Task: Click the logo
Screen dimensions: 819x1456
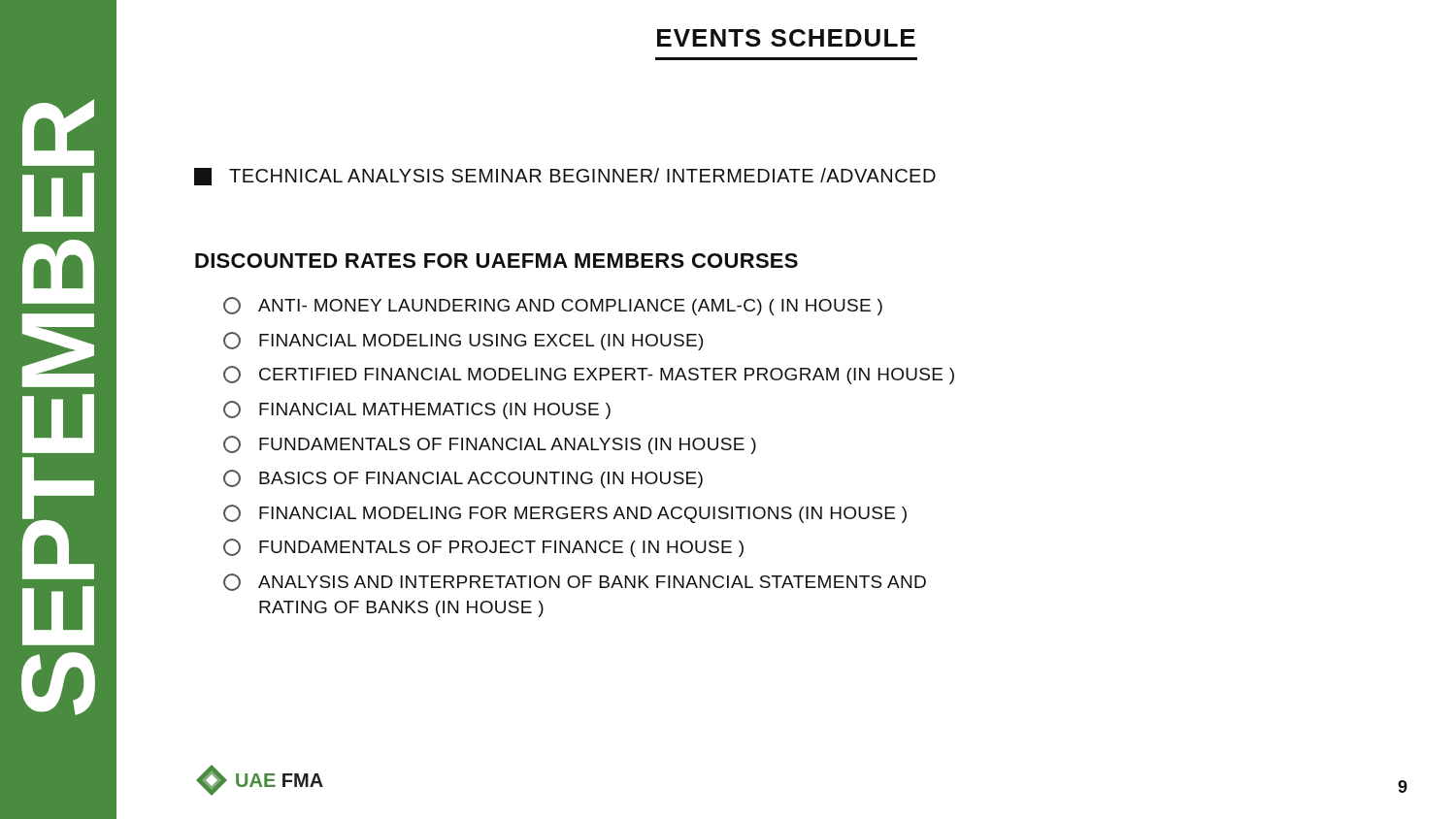Action: pos(259,780)
